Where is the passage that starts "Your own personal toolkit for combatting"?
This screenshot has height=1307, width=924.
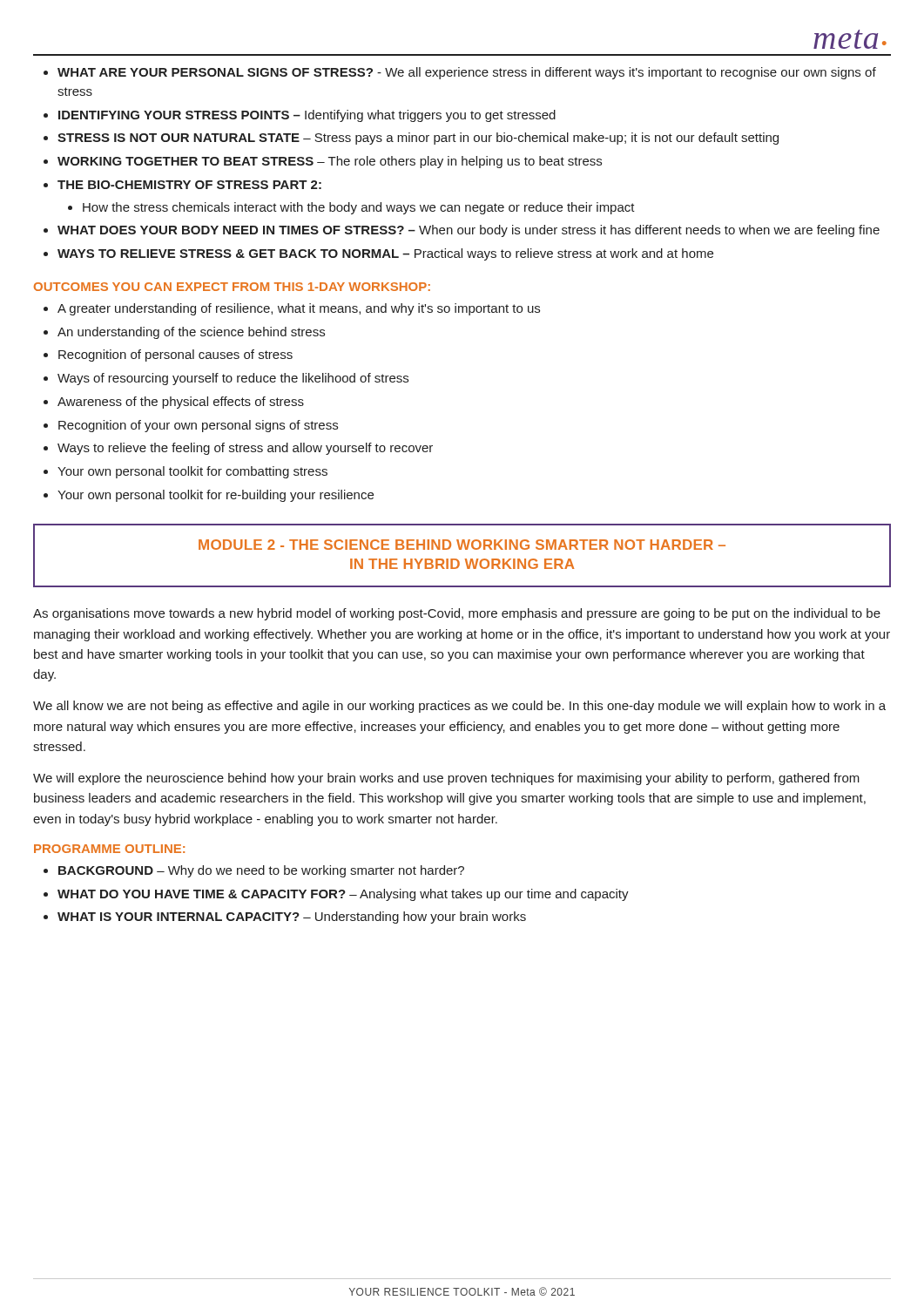[193, 471]
